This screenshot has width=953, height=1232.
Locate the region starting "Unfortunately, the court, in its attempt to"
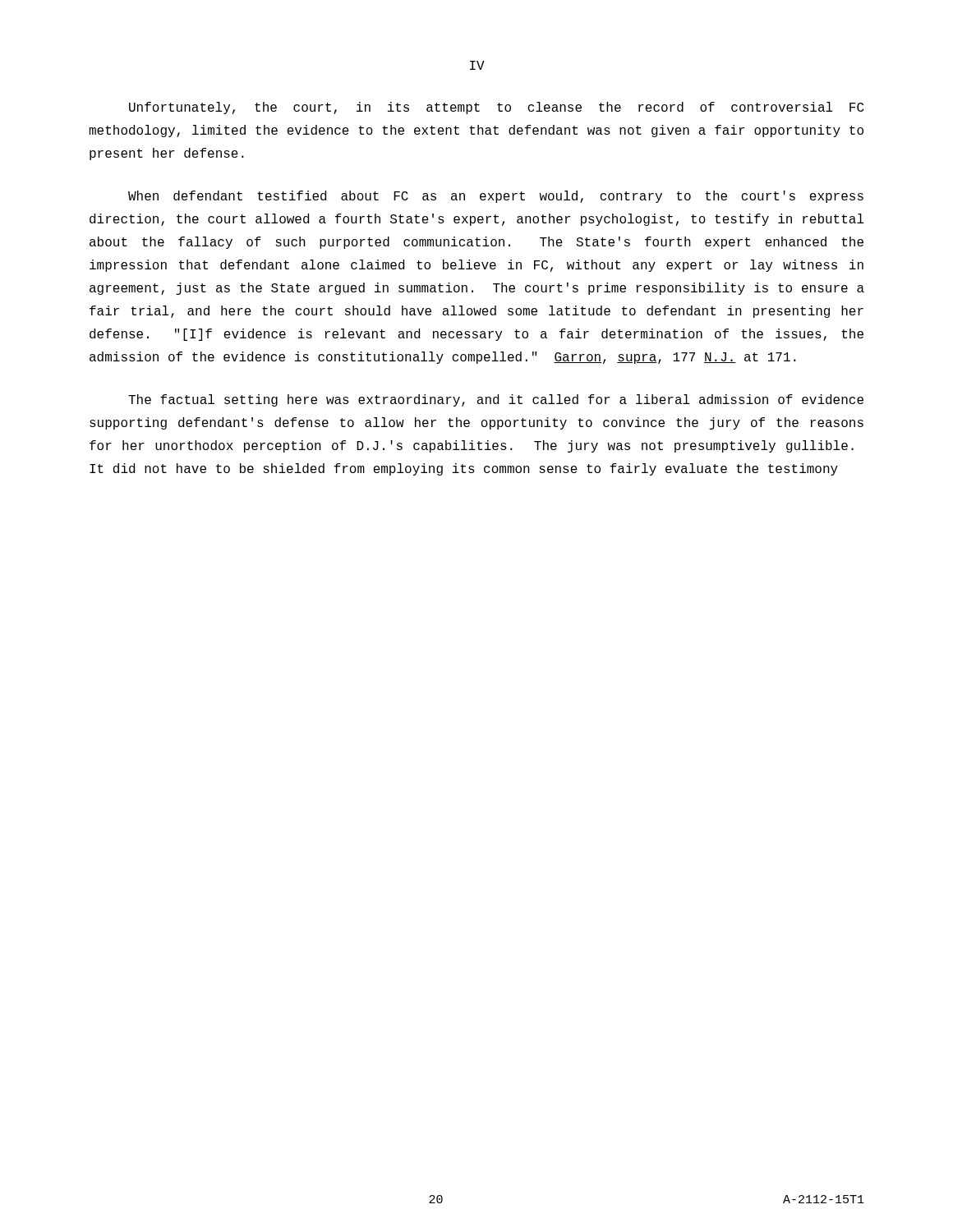click(x=476, y=131)
